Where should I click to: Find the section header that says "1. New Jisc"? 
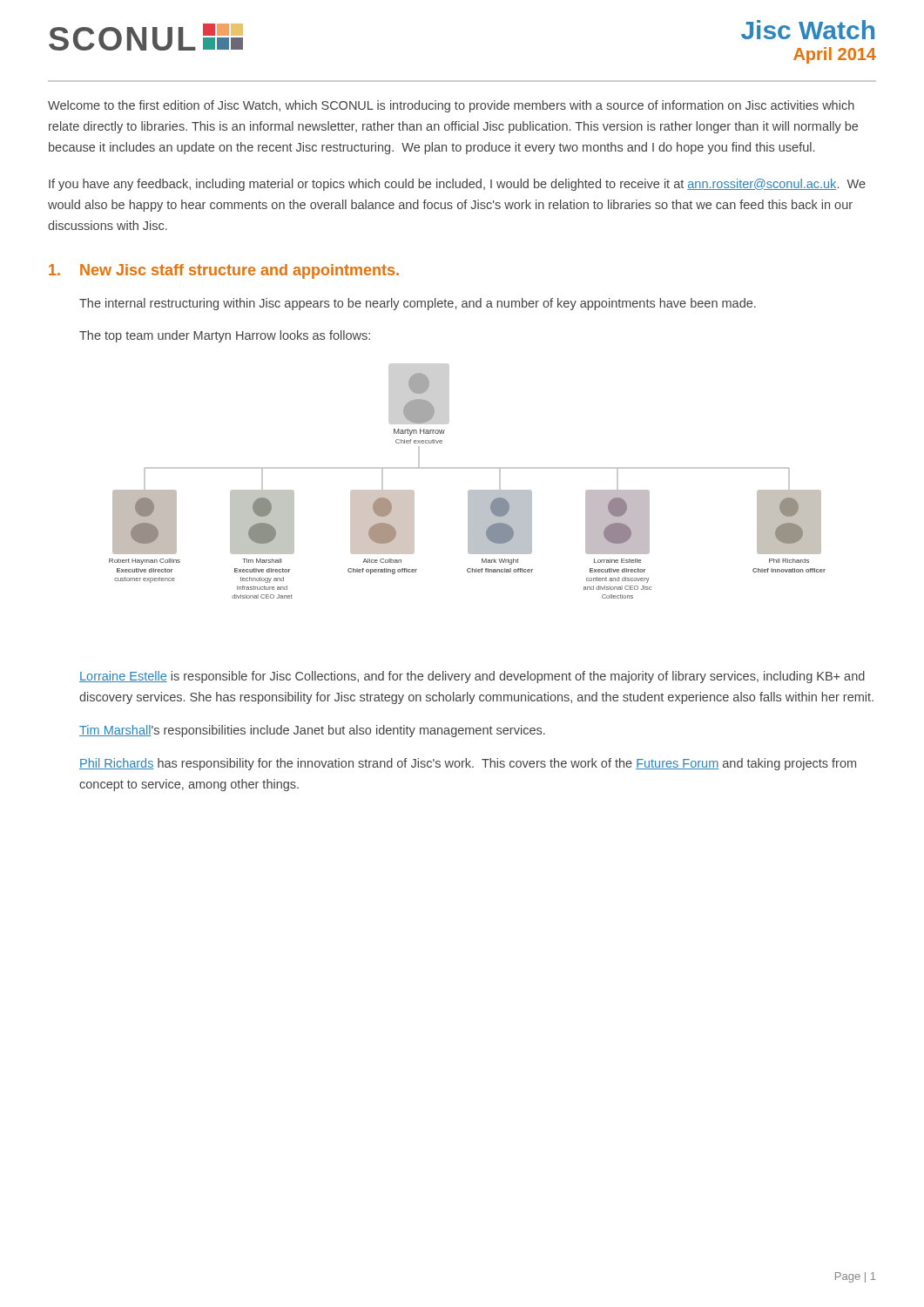(224, 270)
